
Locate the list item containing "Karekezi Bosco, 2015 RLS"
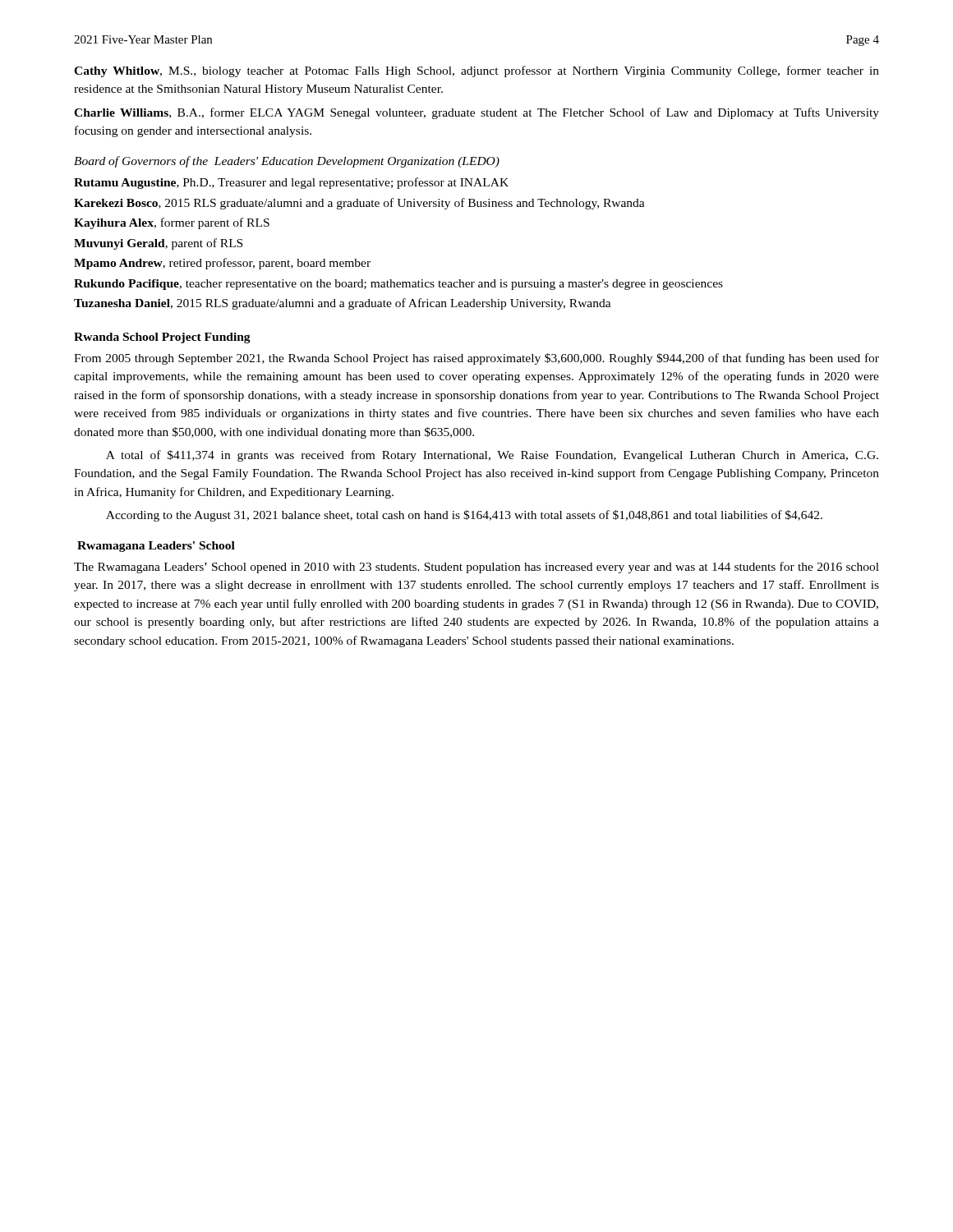[x=359, y=202]
